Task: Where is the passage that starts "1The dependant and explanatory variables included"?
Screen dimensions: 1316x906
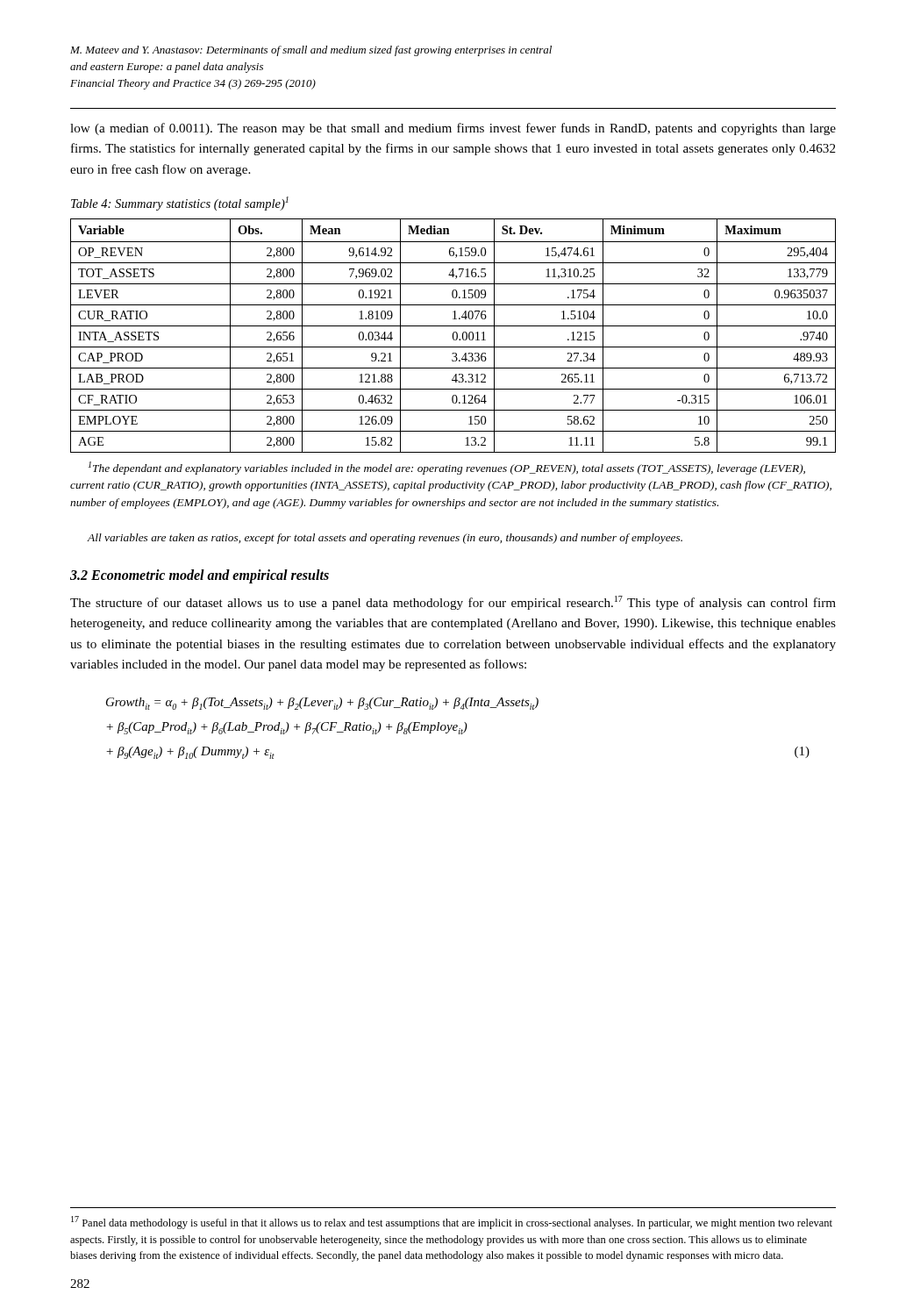Action: 451,501
